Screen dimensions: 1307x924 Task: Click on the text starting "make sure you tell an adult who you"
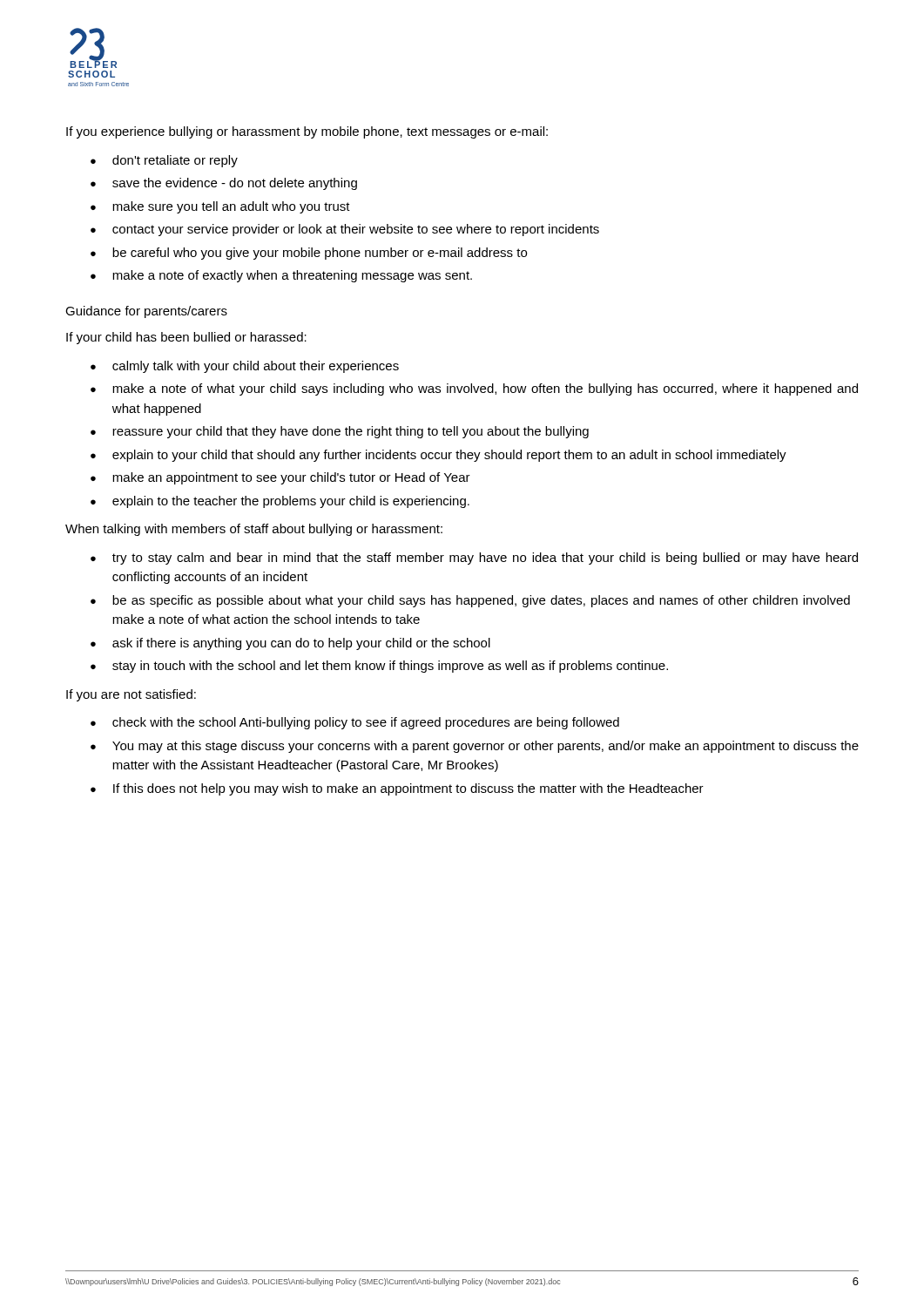[x=231, y=207]
